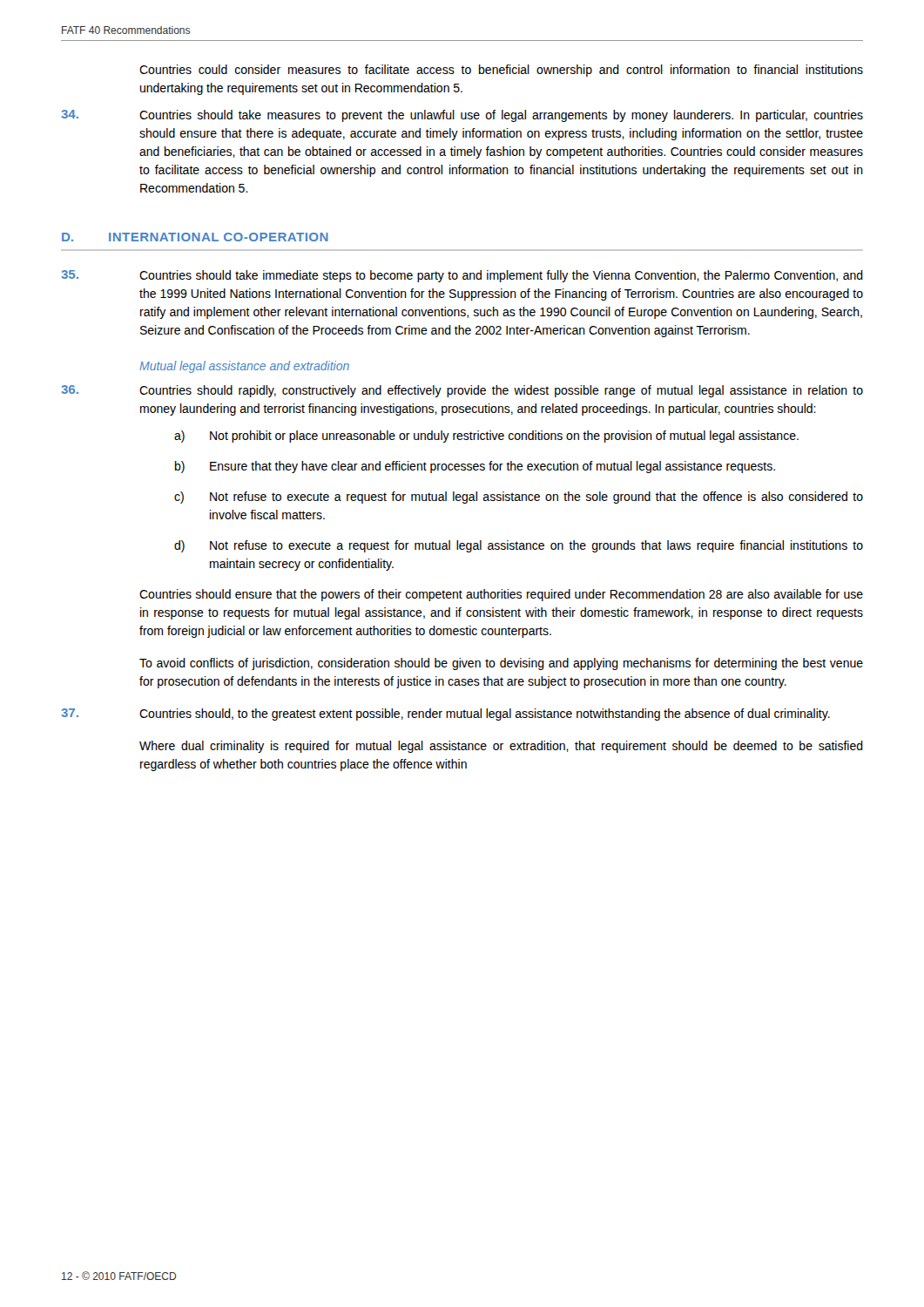Viewport: 924px width, 1307px height.
Task: Select the list item that reads "34. Countries should take measures to prevent the"
Action: (462, 152)
